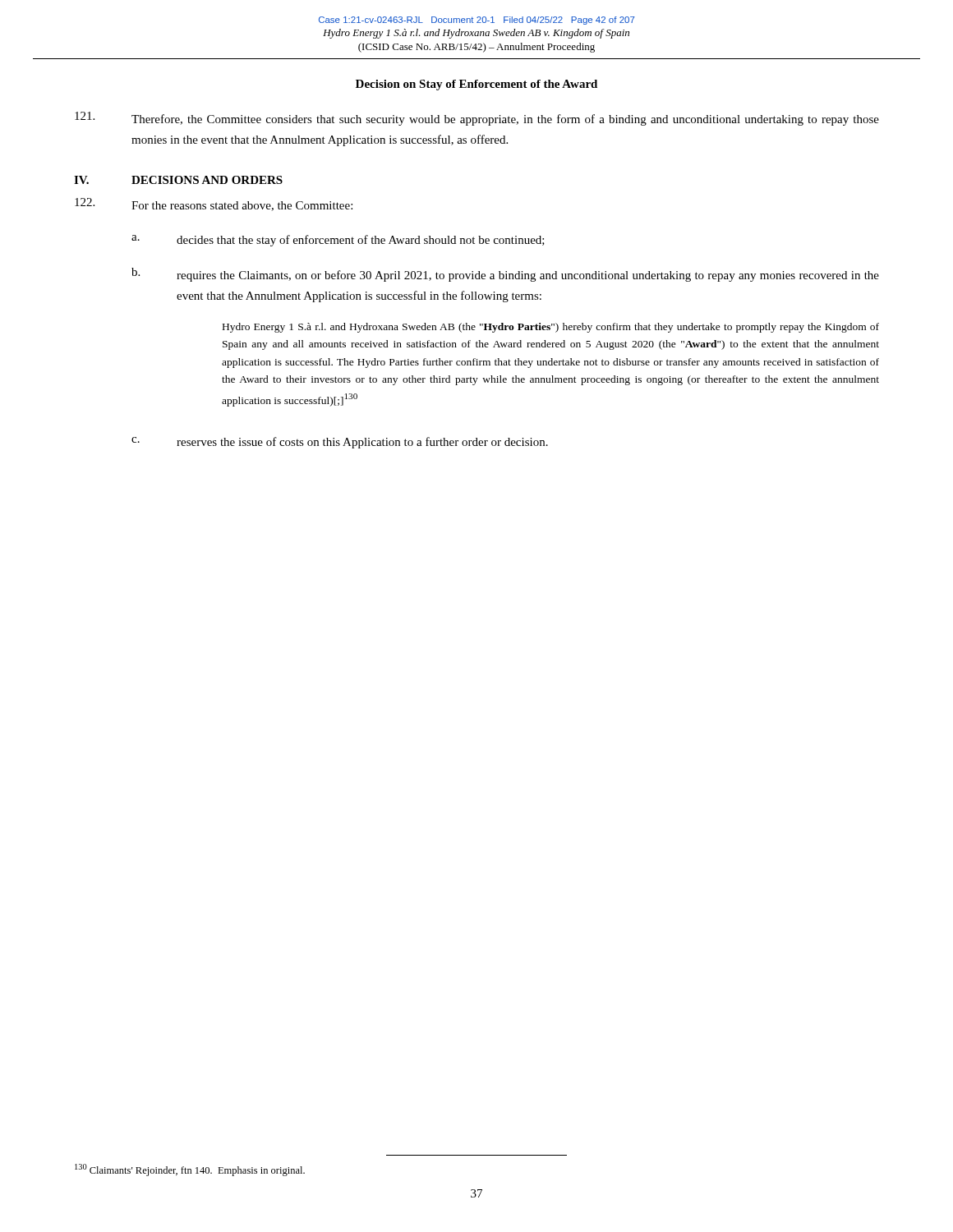953x1232 pixels.
Task: Point to the block beginning "c. reserves the issue of"
Action: [x=505, y=442]
